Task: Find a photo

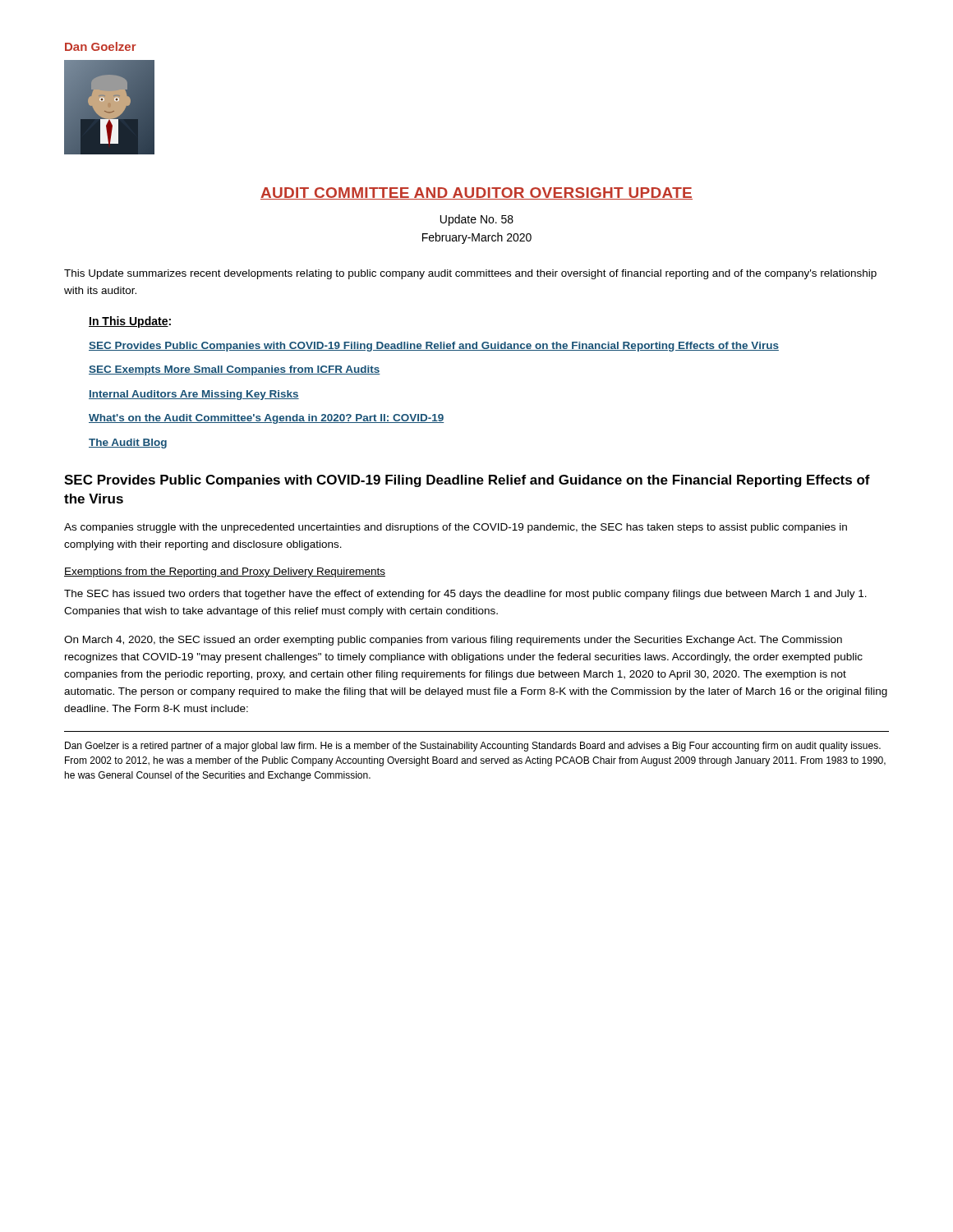Action: tap(109, 107)
